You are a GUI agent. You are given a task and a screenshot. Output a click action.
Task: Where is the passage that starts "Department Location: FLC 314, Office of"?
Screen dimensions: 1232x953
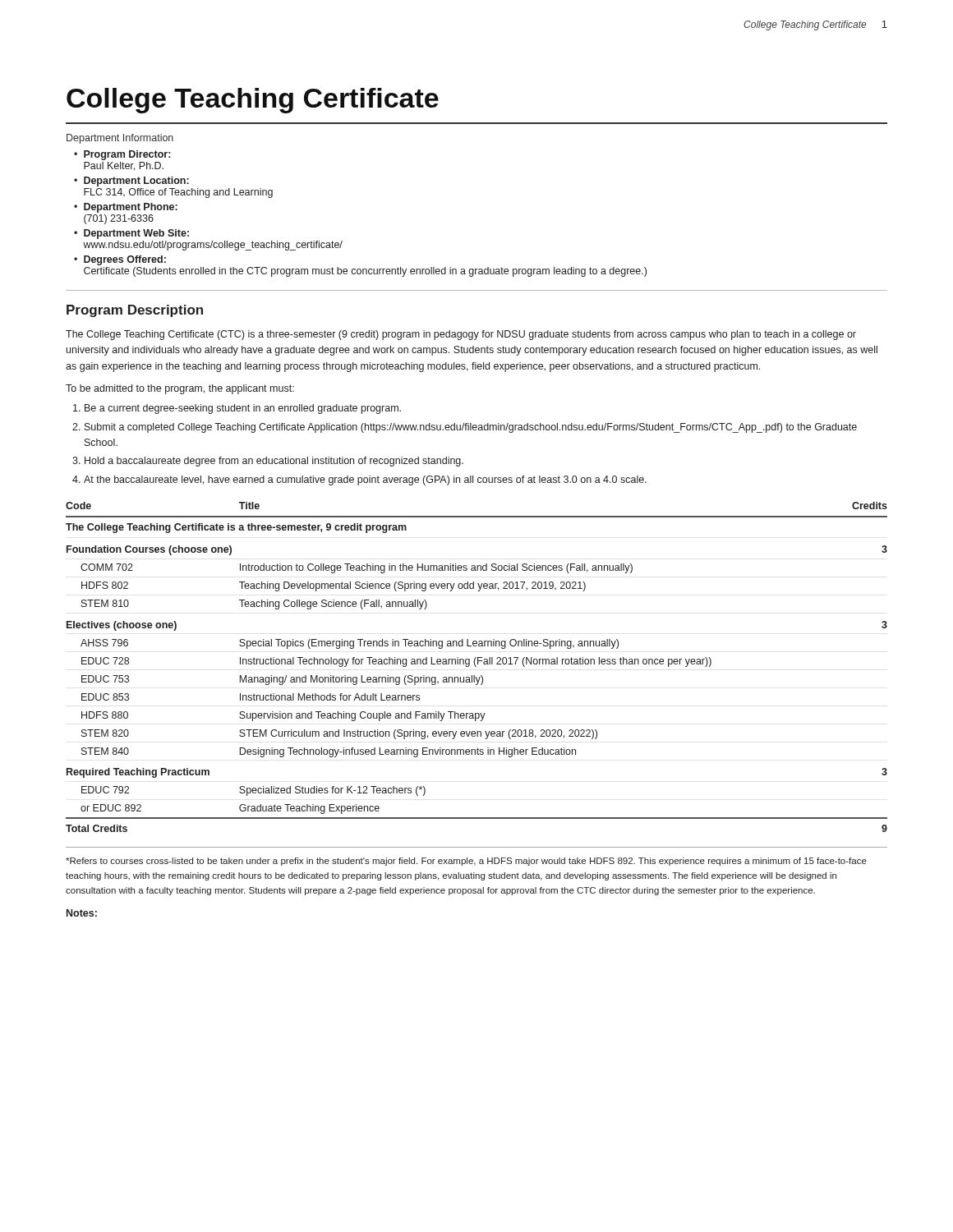(x=178, y=186)
